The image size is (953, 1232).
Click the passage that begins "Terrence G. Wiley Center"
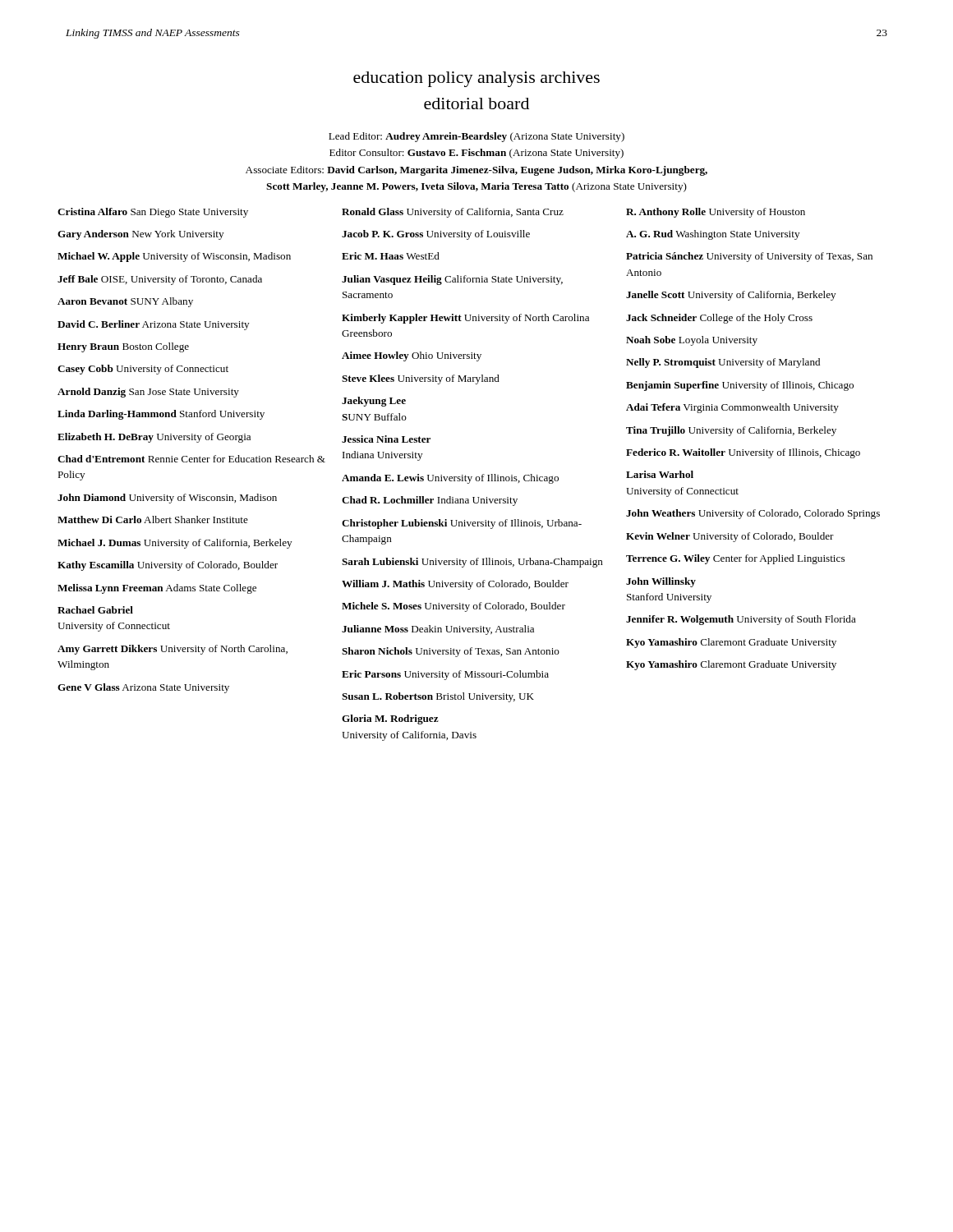point(736,558)
